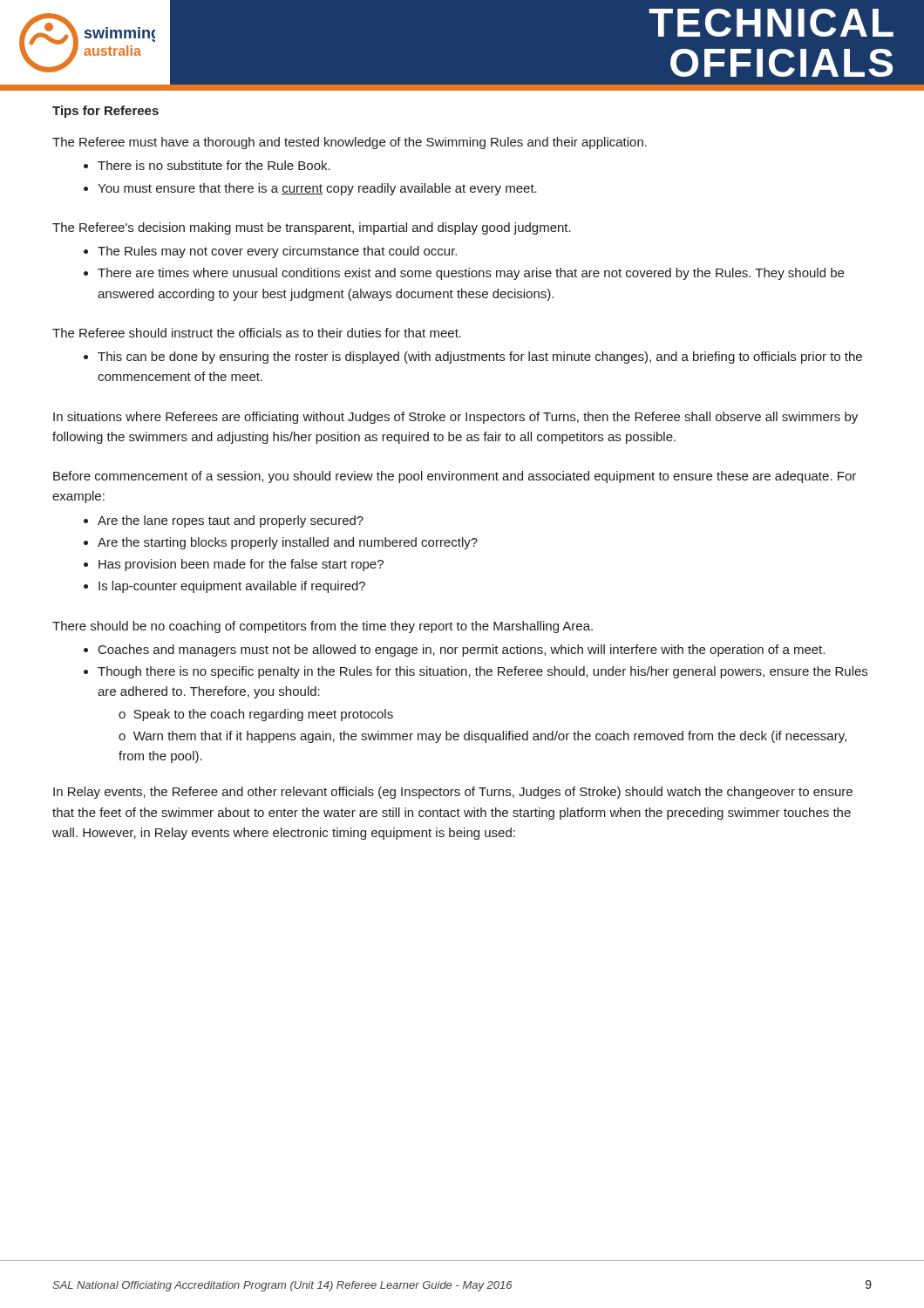Locate the section header that says "Tips for Referees"
This screenshot has width=924, height=1308.
coord(106,110)
